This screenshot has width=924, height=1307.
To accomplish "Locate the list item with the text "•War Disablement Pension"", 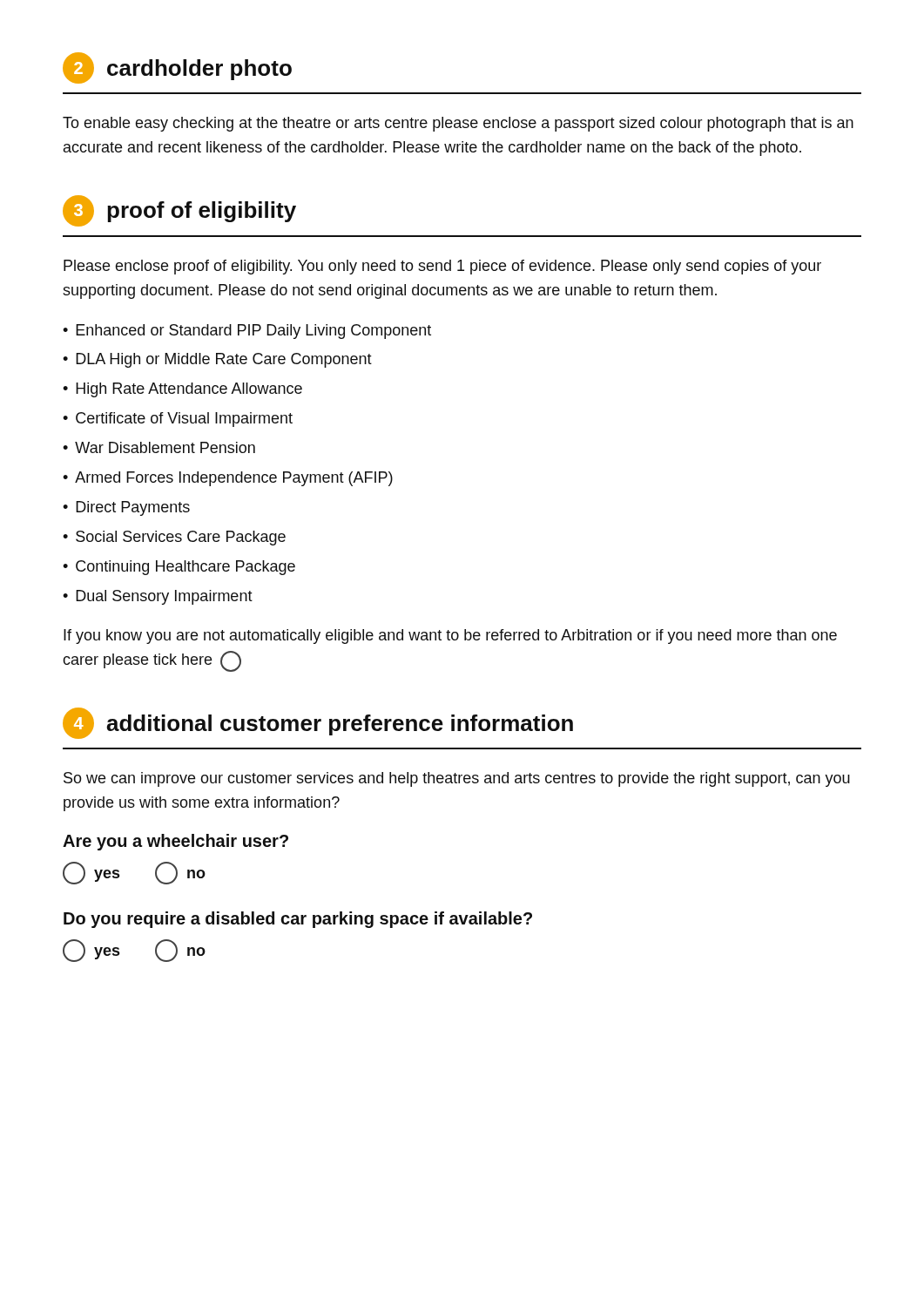I will 159,449.
